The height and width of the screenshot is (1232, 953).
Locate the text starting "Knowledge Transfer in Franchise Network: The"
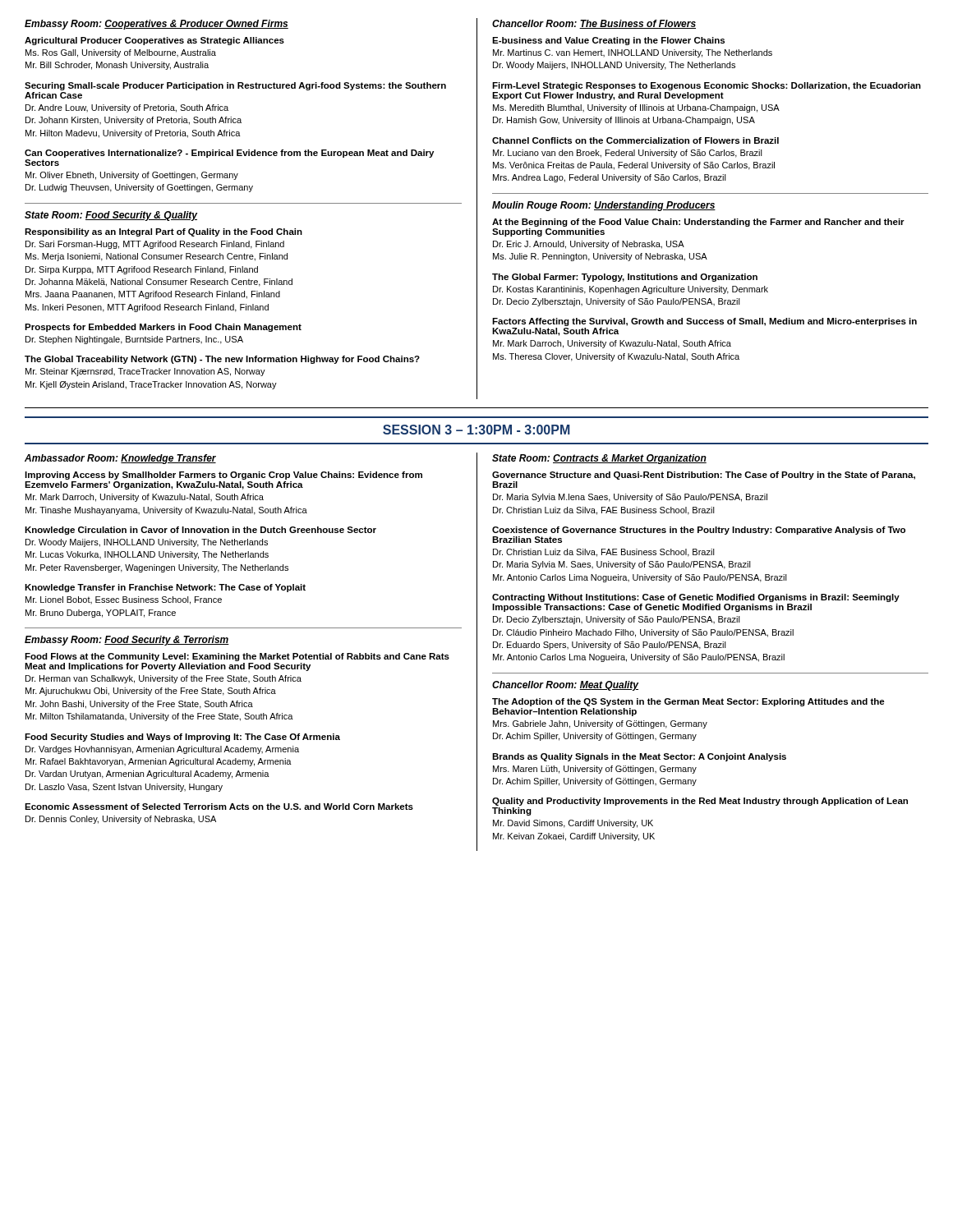tap(243, 601)
